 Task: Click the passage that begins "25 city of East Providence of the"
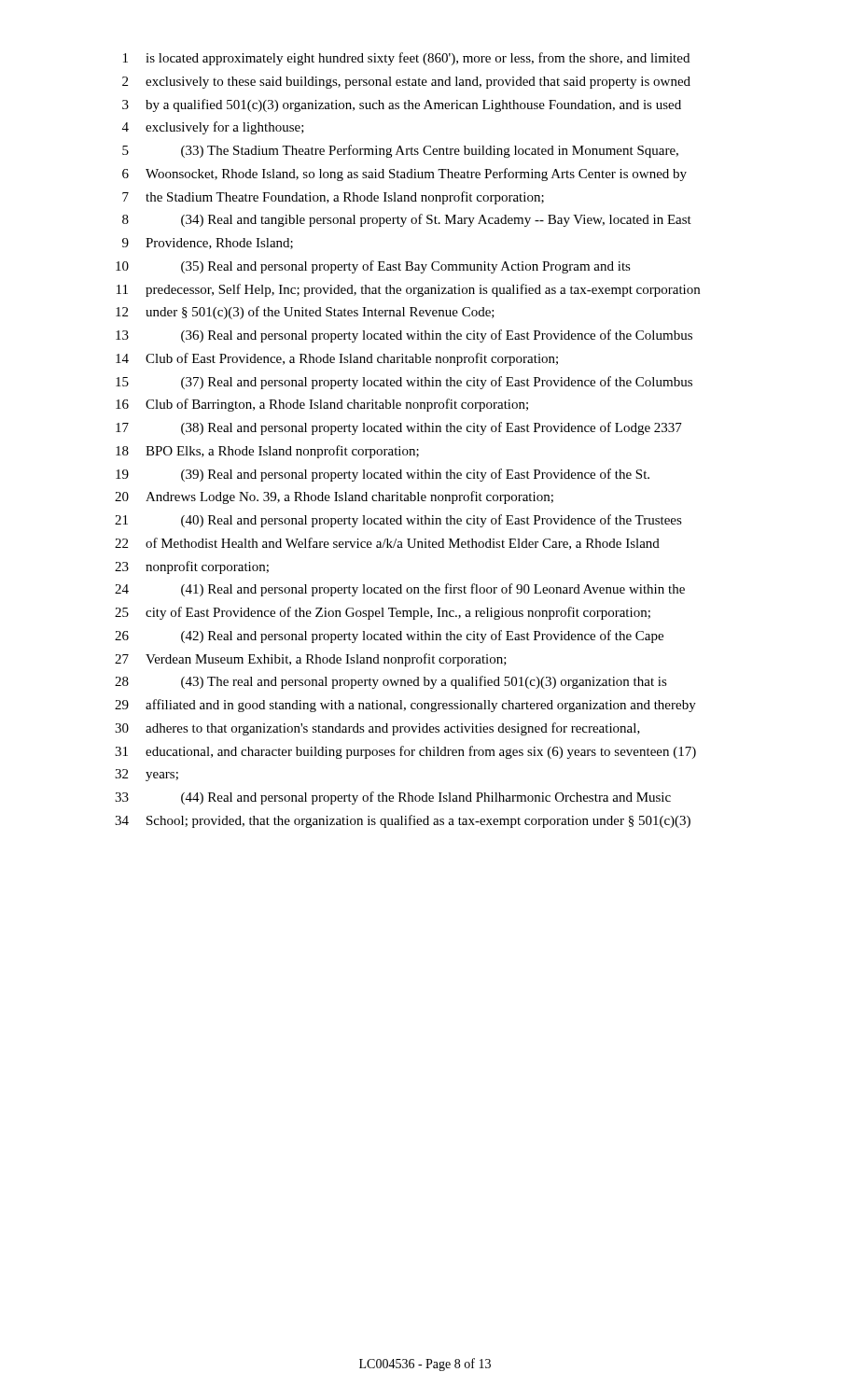[434, 613]
